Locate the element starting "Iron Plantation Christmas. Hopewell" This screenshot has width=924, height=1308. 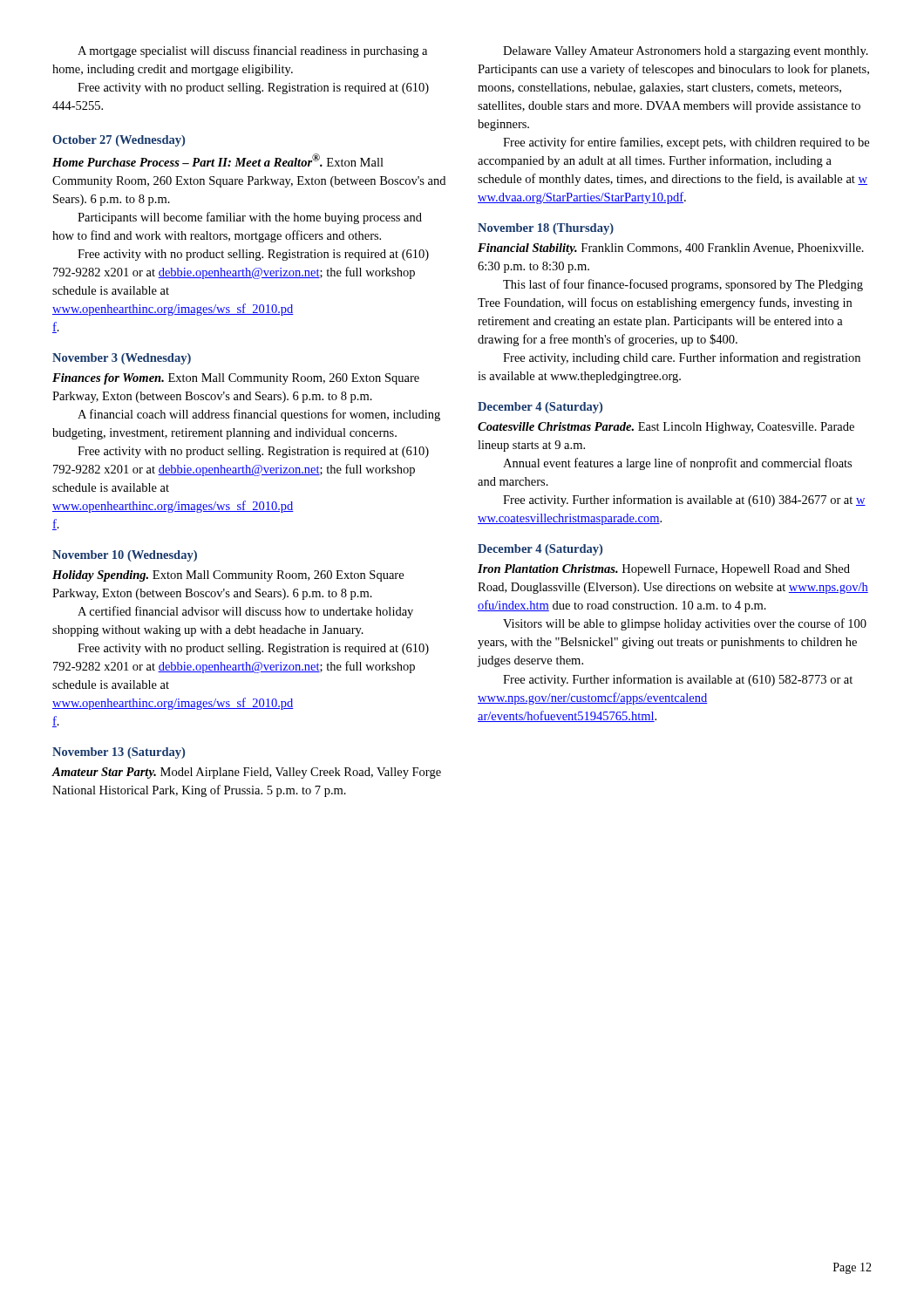pos(675,643)
